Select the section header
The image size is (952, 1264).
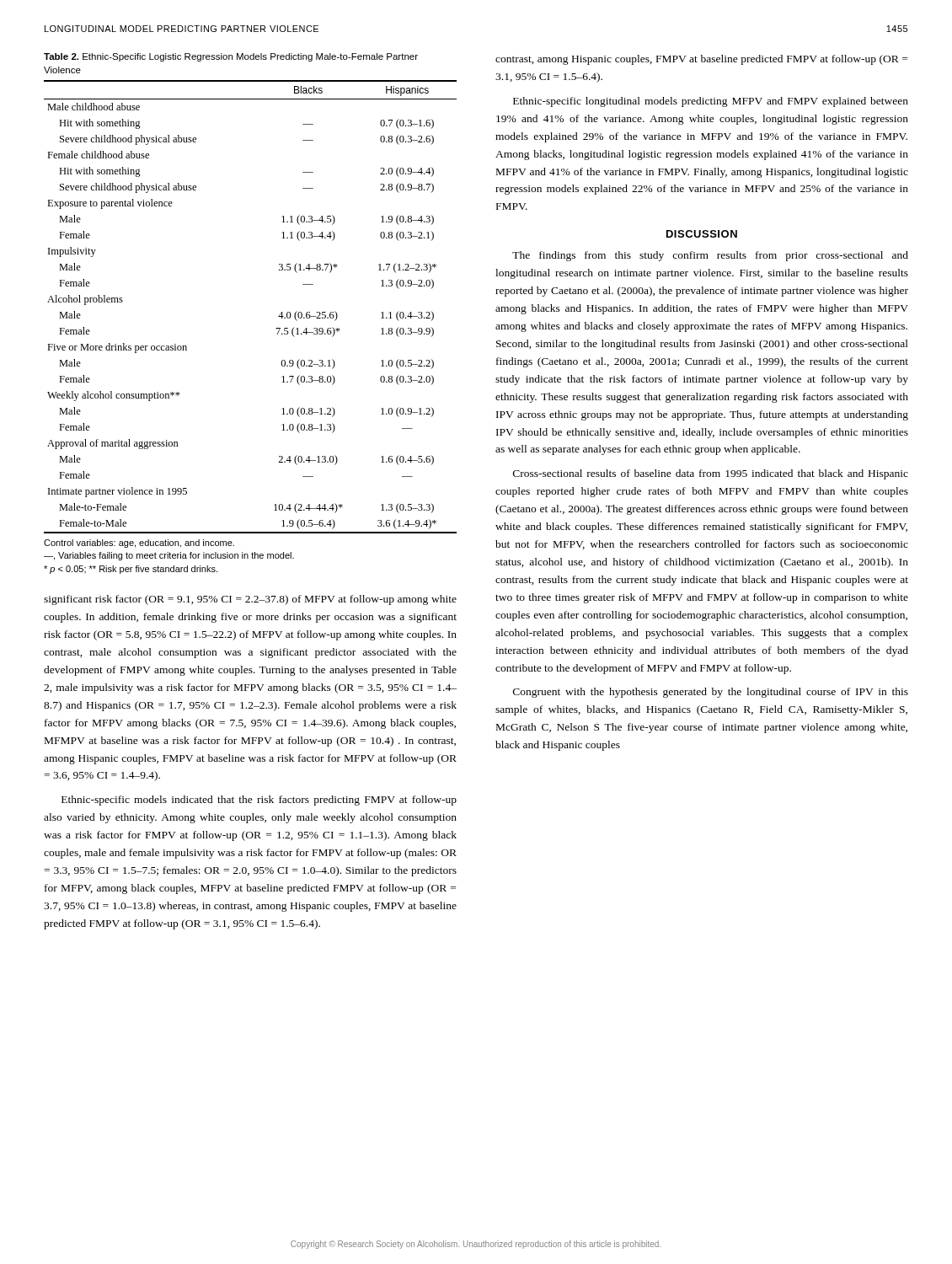pyautogui.click(x=702, y=234)
